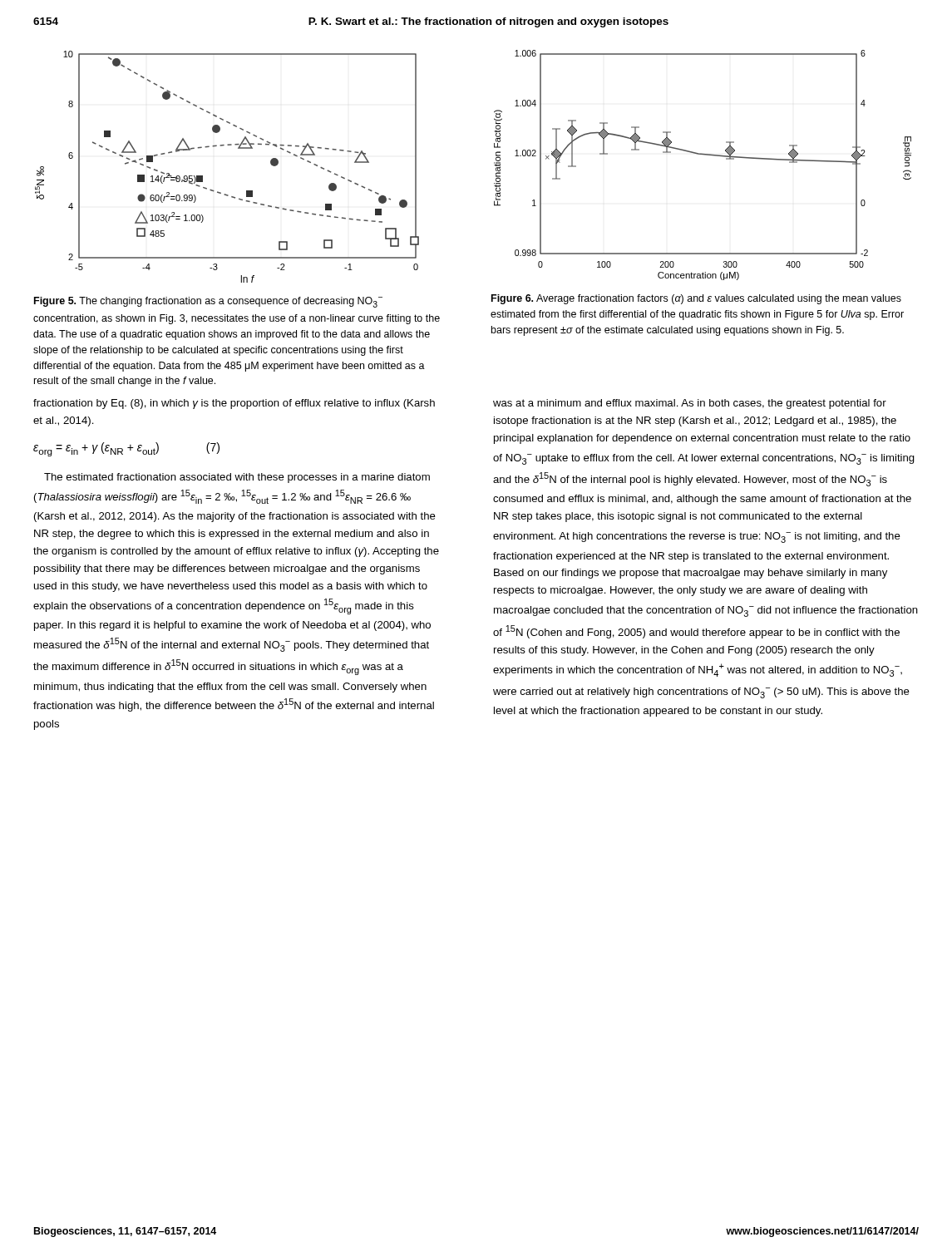The width and height of the screenshot is (952, 1247).
Task: Click on the text block starting "Figure 5. The changing fractionation as a consequence"
Action: coord(237,340)
